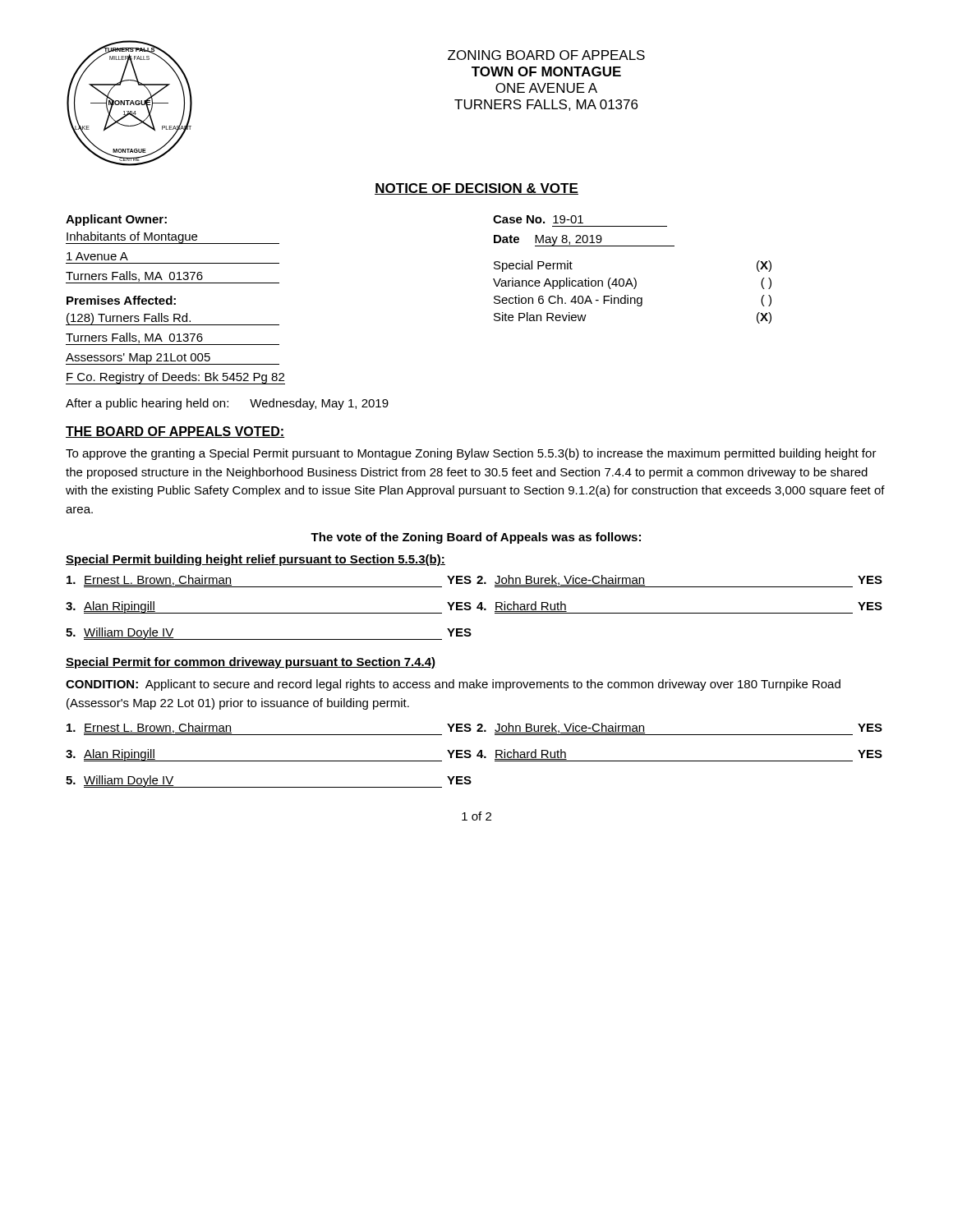
Task: Click on the text block starting "The vote of the Zoning Board of Appeals"
Action: (476, 537)
